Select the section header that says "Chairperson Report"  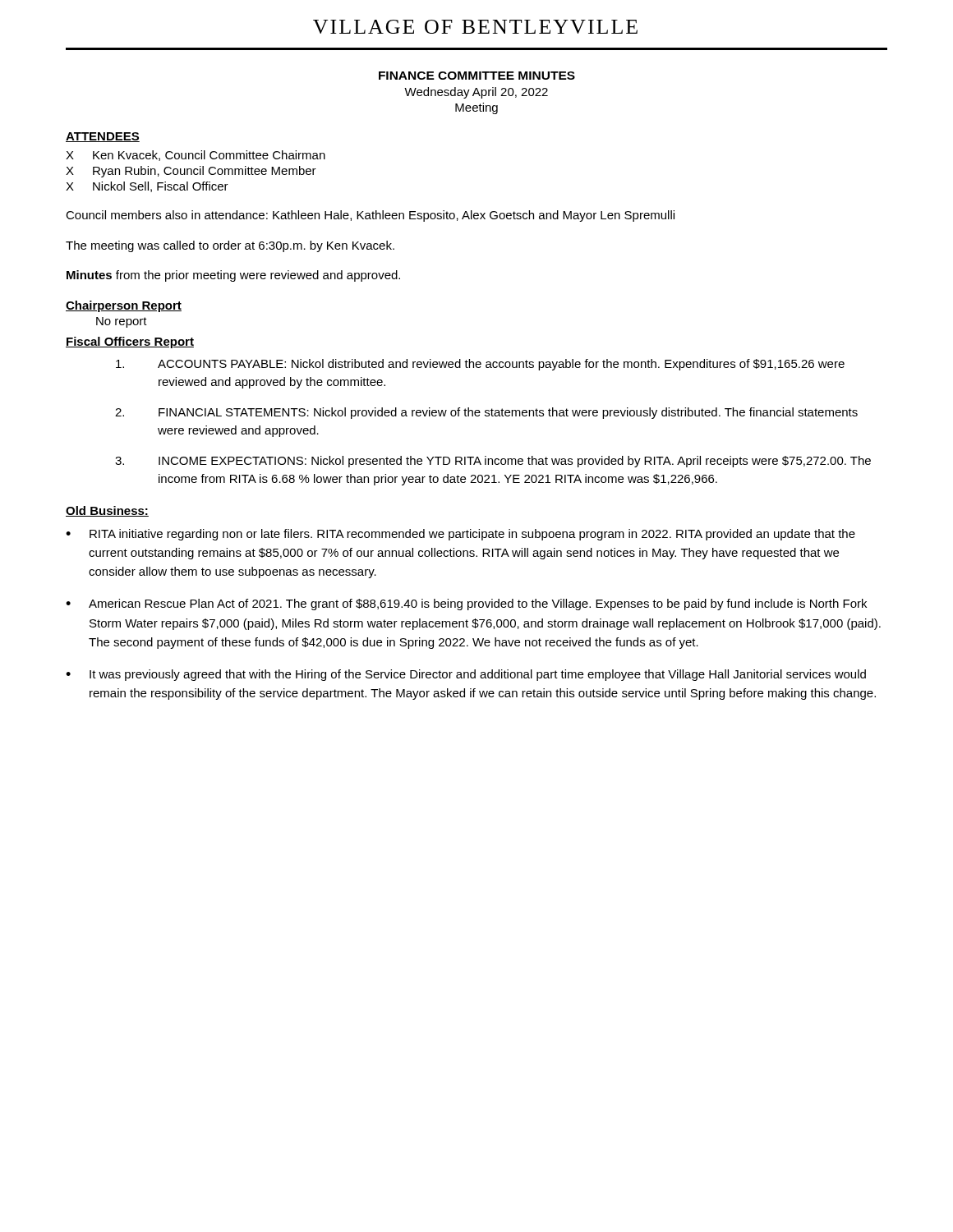[x=124, y=305]
